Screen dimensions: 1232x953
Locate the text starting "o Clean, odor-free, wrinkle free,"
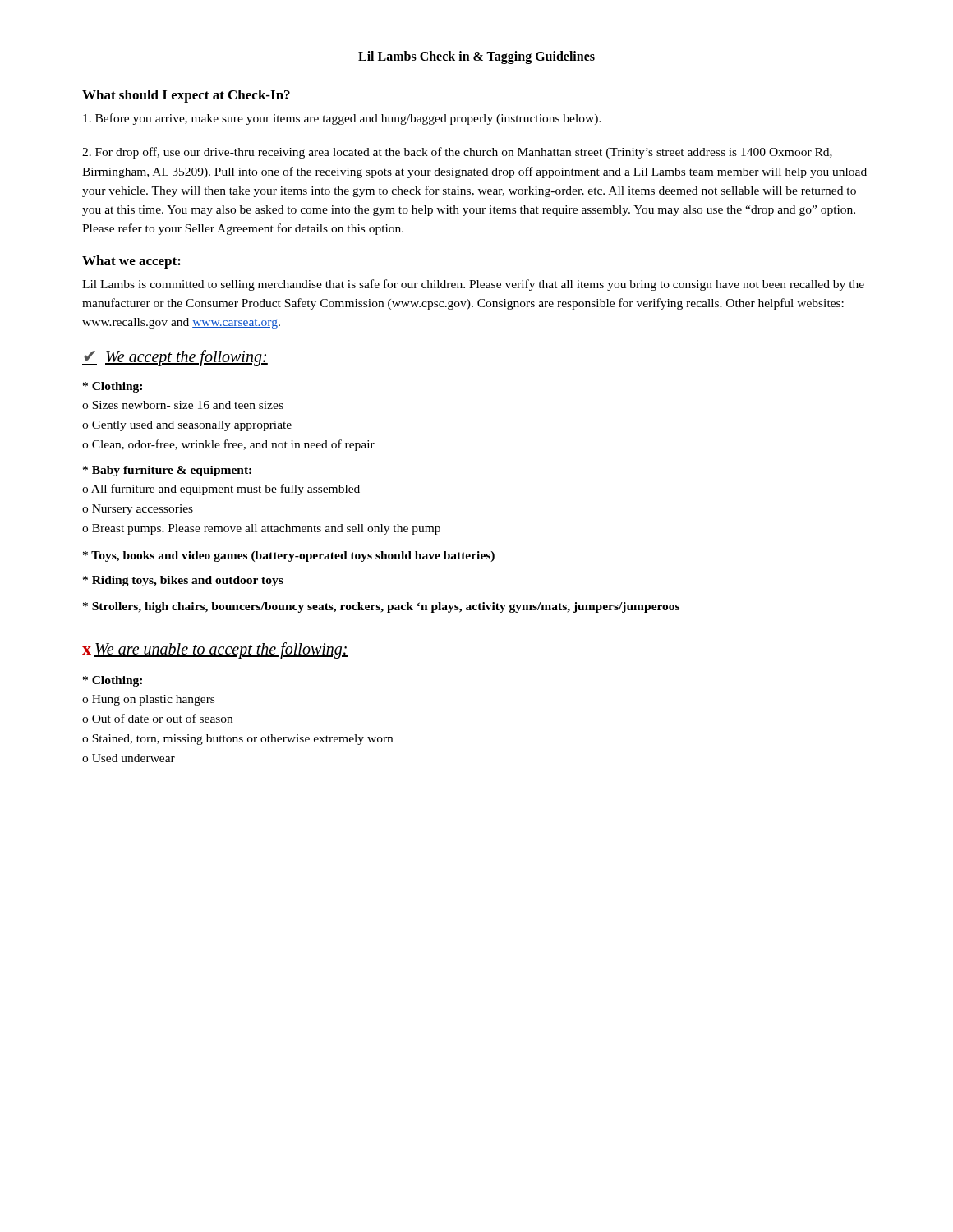coord(228,444)
